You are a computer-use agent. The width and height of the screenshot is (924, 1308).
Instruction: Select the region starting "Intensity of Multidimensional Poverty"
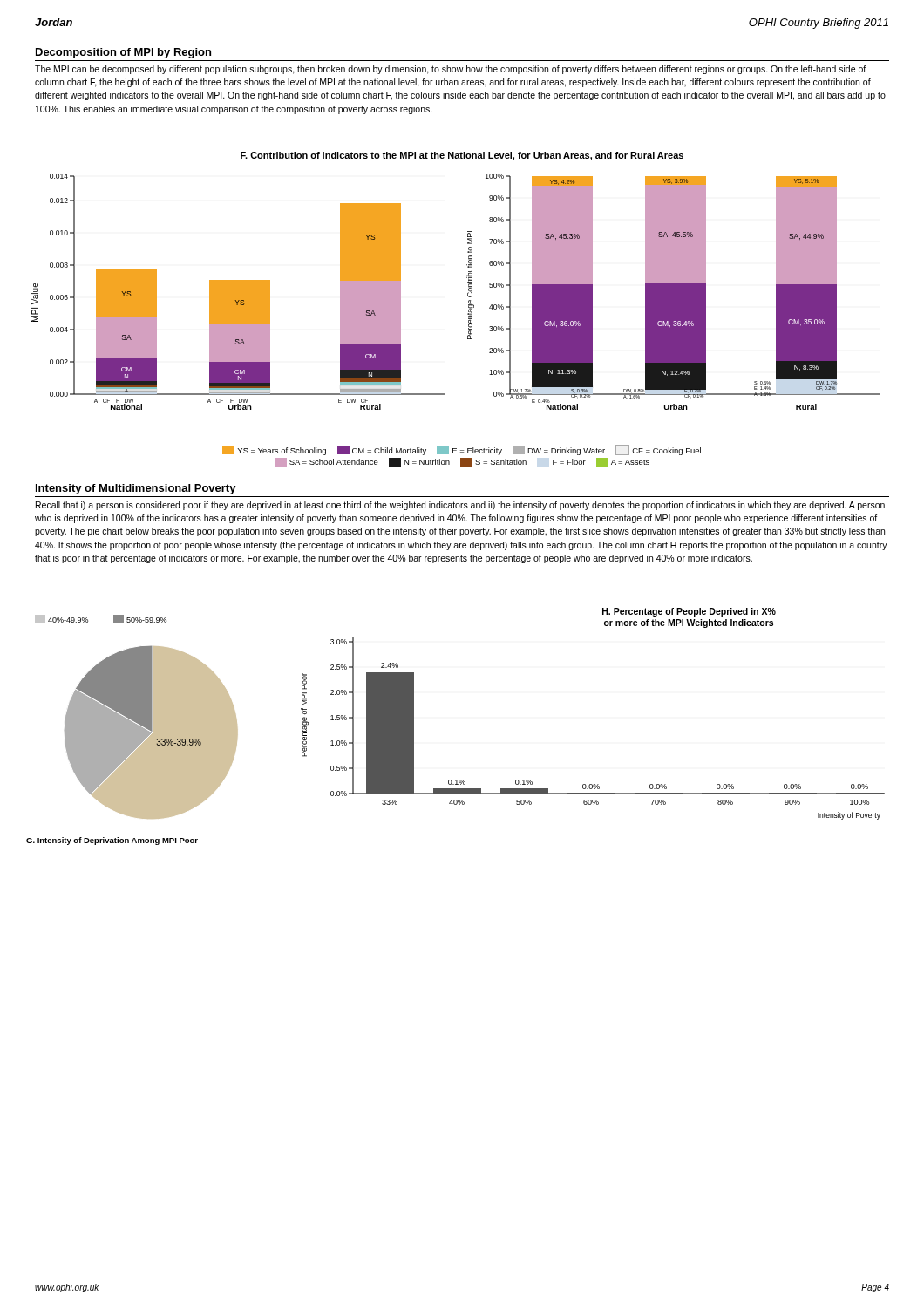pyautogui.click(x=135, y=488)
